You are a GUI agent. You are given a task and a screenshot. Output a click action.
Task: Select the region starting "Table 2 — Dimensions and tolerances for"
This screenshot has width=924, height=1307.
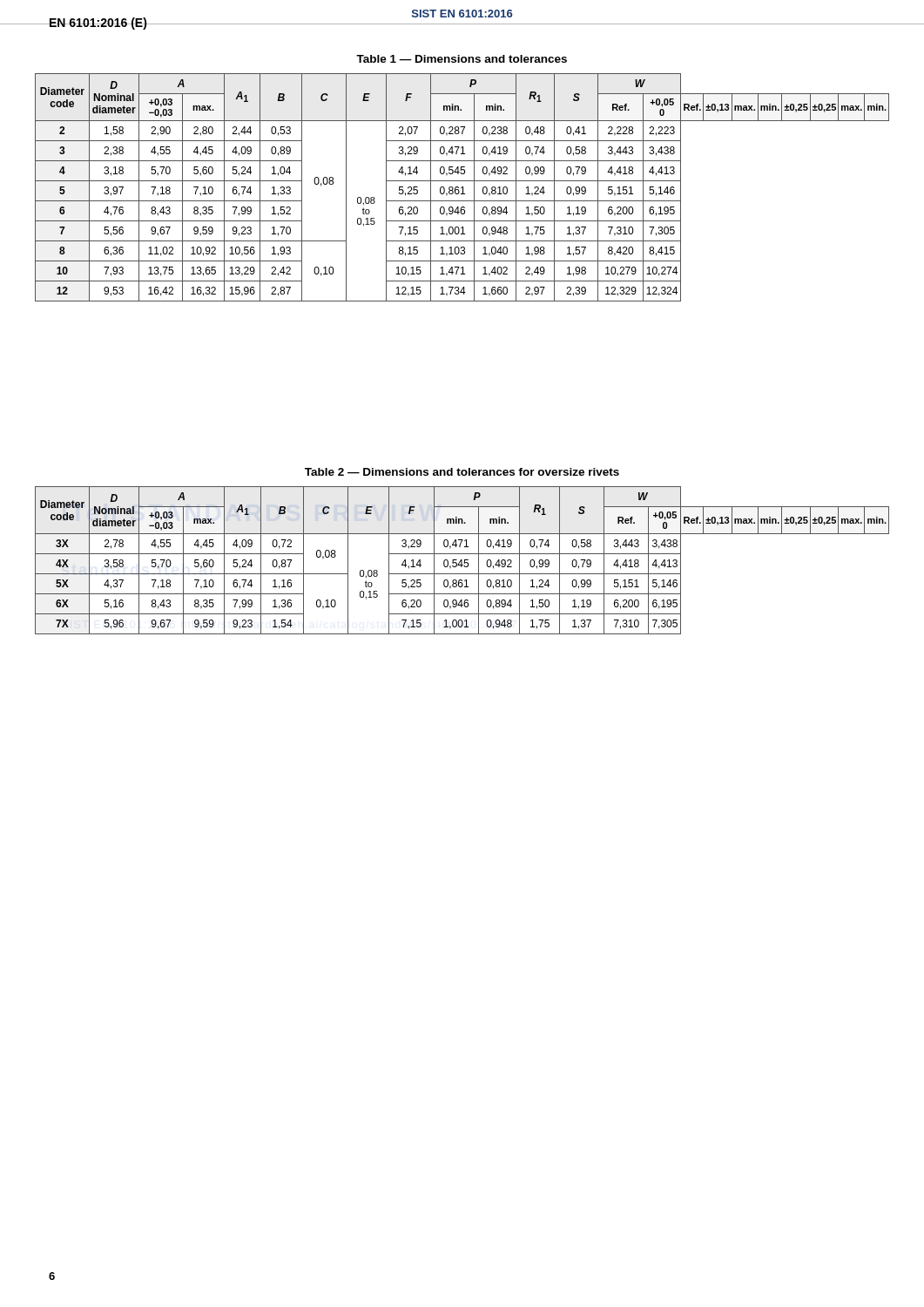click(462, 472)
